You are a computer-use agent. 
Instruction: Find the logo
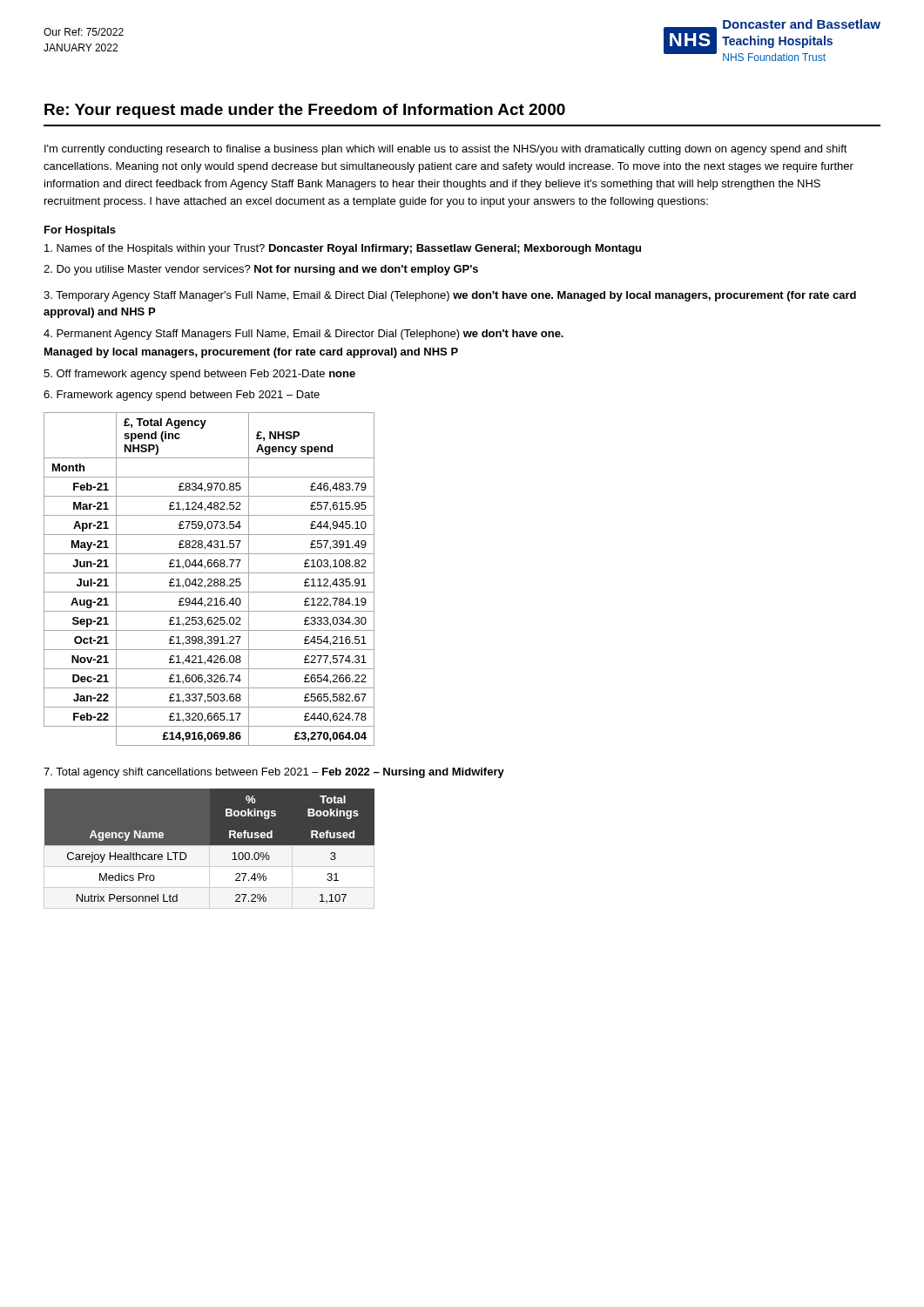(x=772, y=40)
